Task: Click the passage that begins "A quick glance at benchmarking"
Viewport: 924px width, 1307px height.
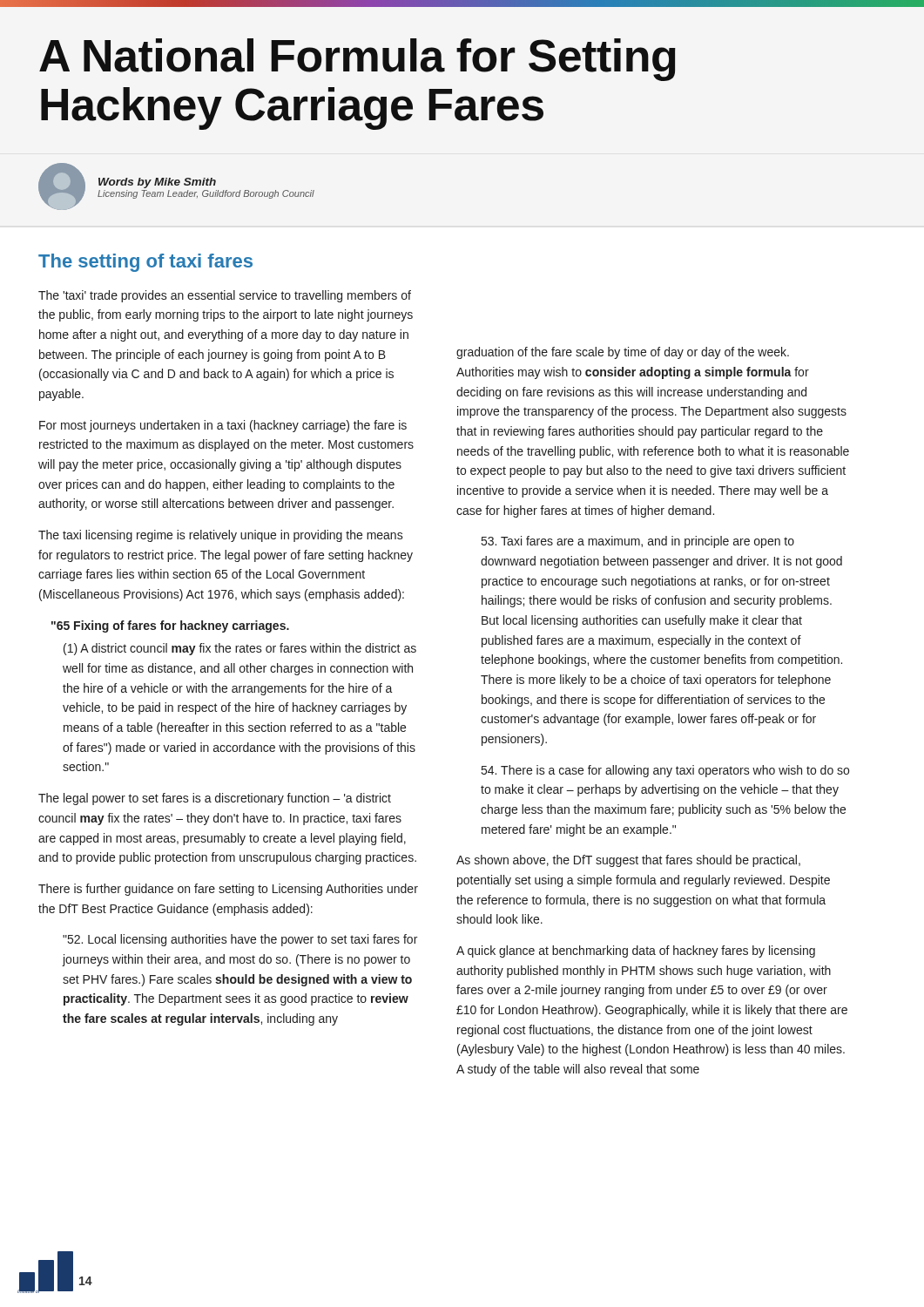Action: (652, 1010)
